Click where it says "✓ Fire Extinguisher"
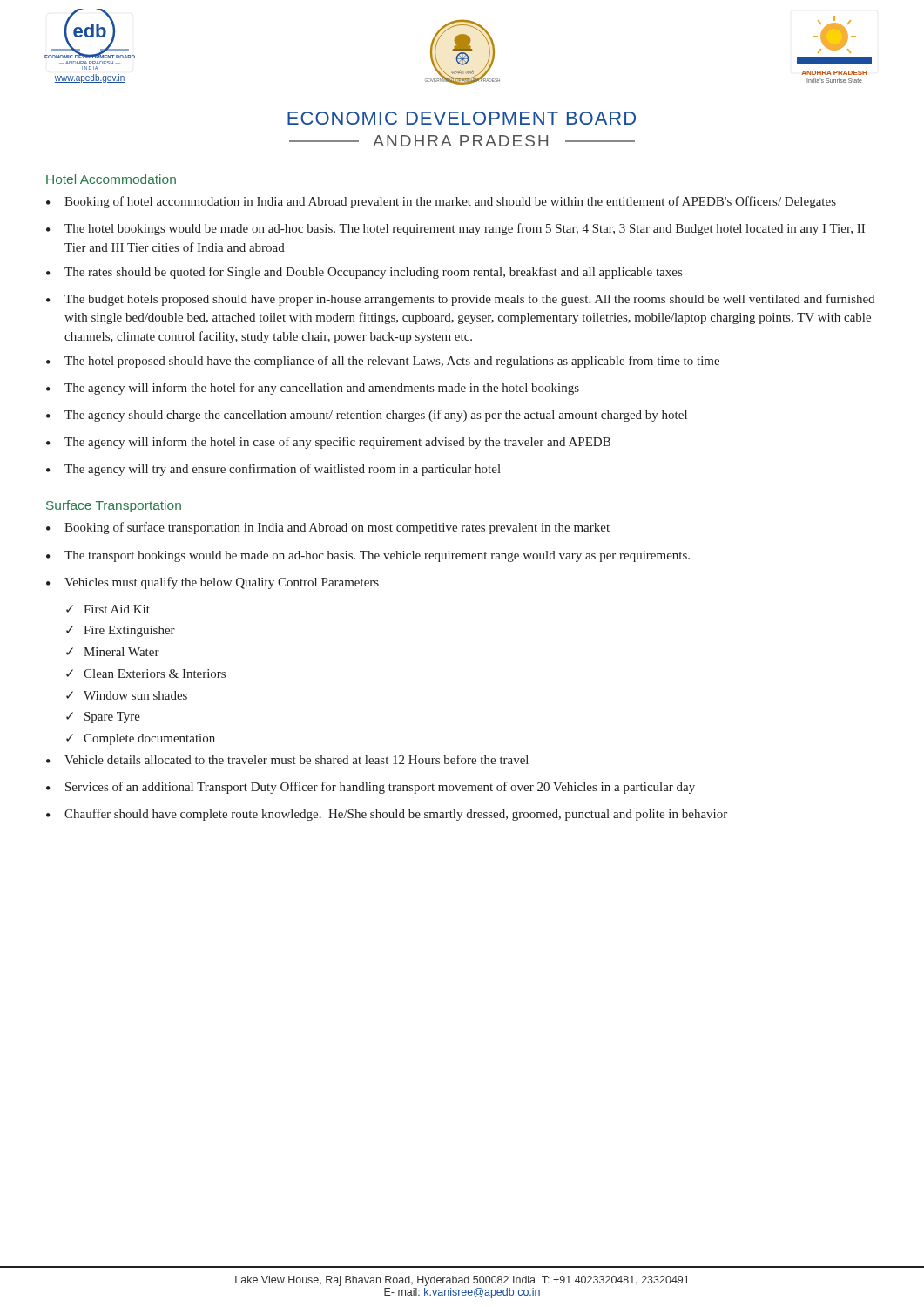 click(x=120, y=631)
